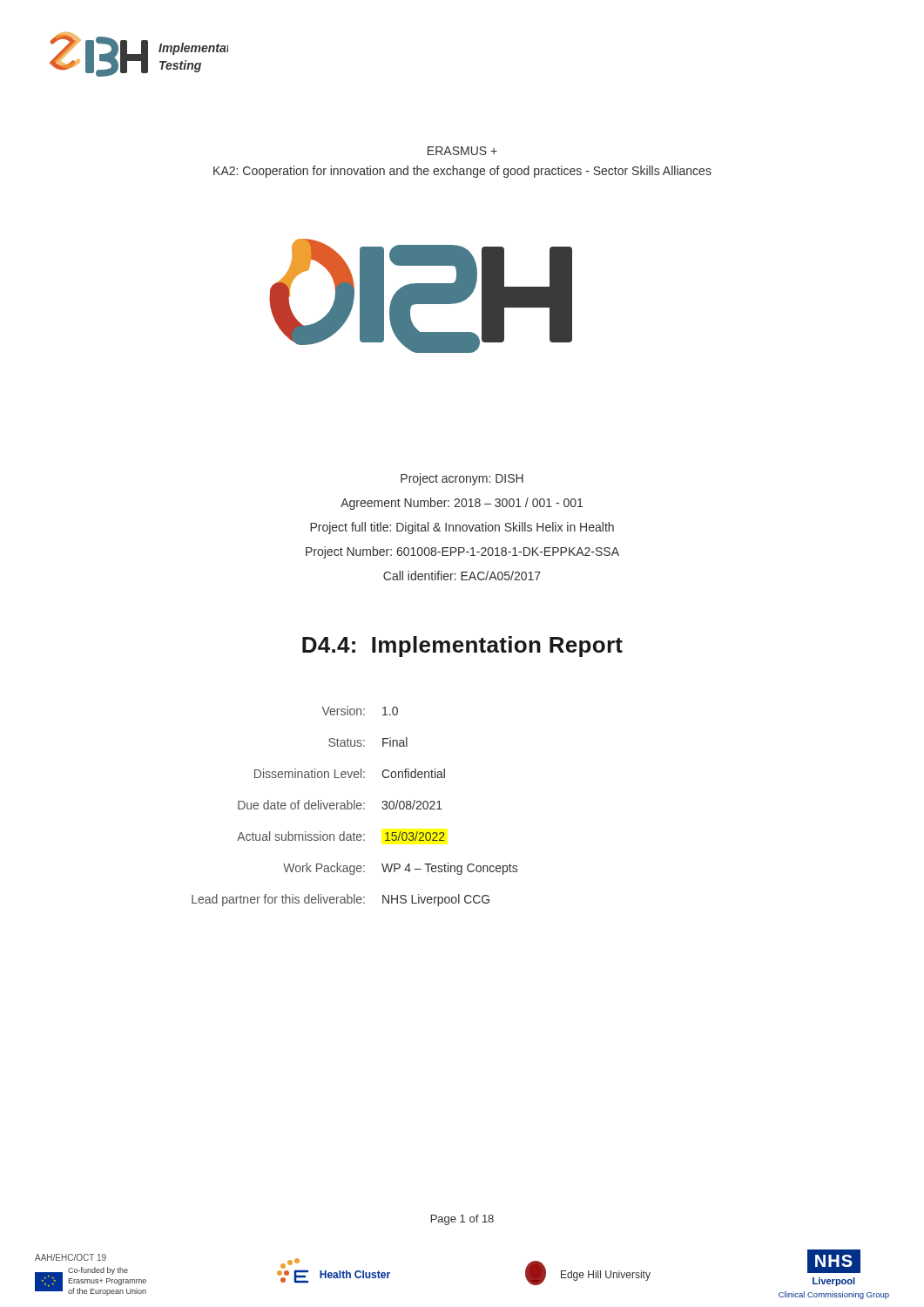Locate the text block that reads "Project acronym: DISH Agreement Number: 2018 –"
The height and width of the screenshot is (1307, 924).
(462, 527)
